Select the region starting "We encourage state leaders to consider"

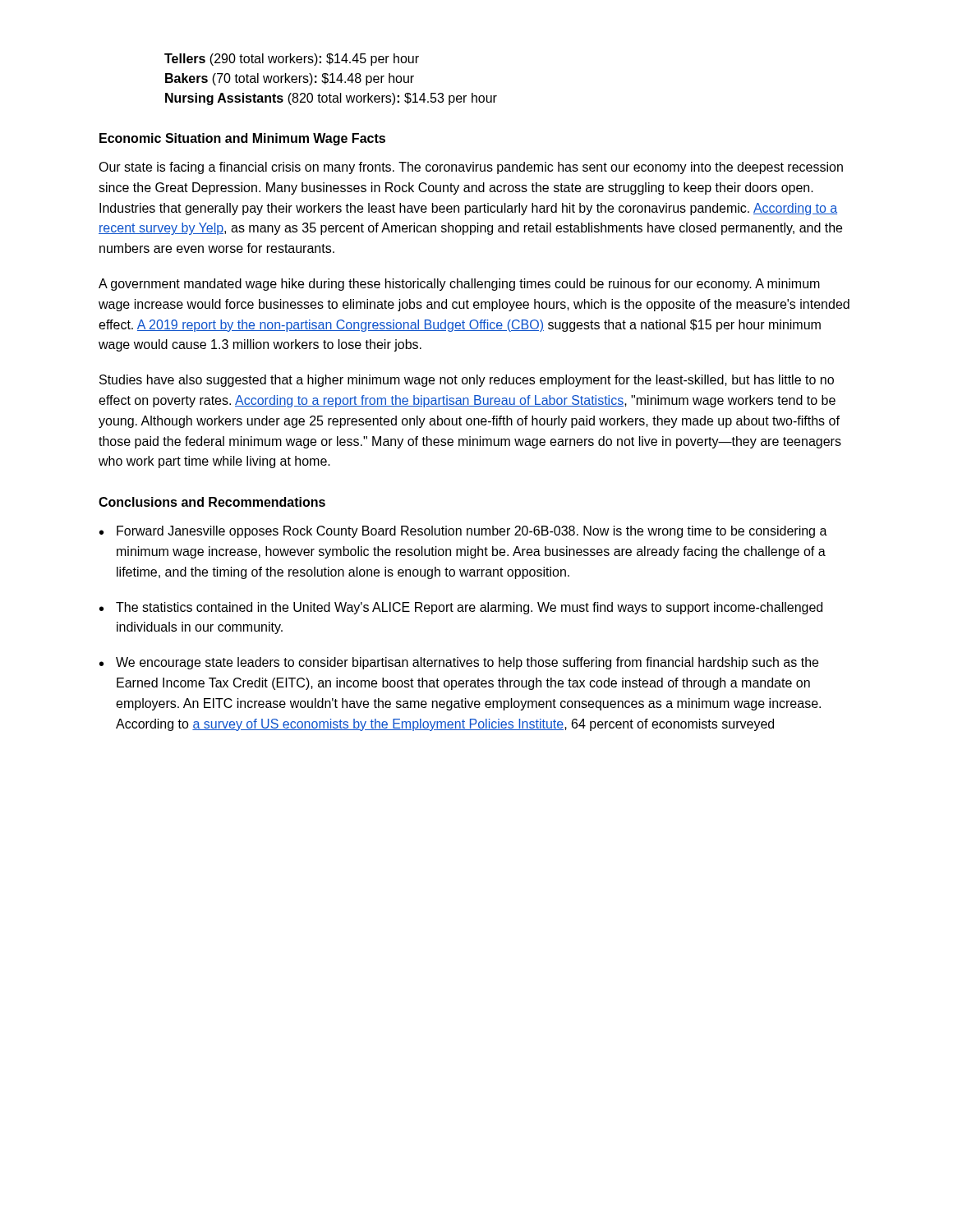point(485,694)
